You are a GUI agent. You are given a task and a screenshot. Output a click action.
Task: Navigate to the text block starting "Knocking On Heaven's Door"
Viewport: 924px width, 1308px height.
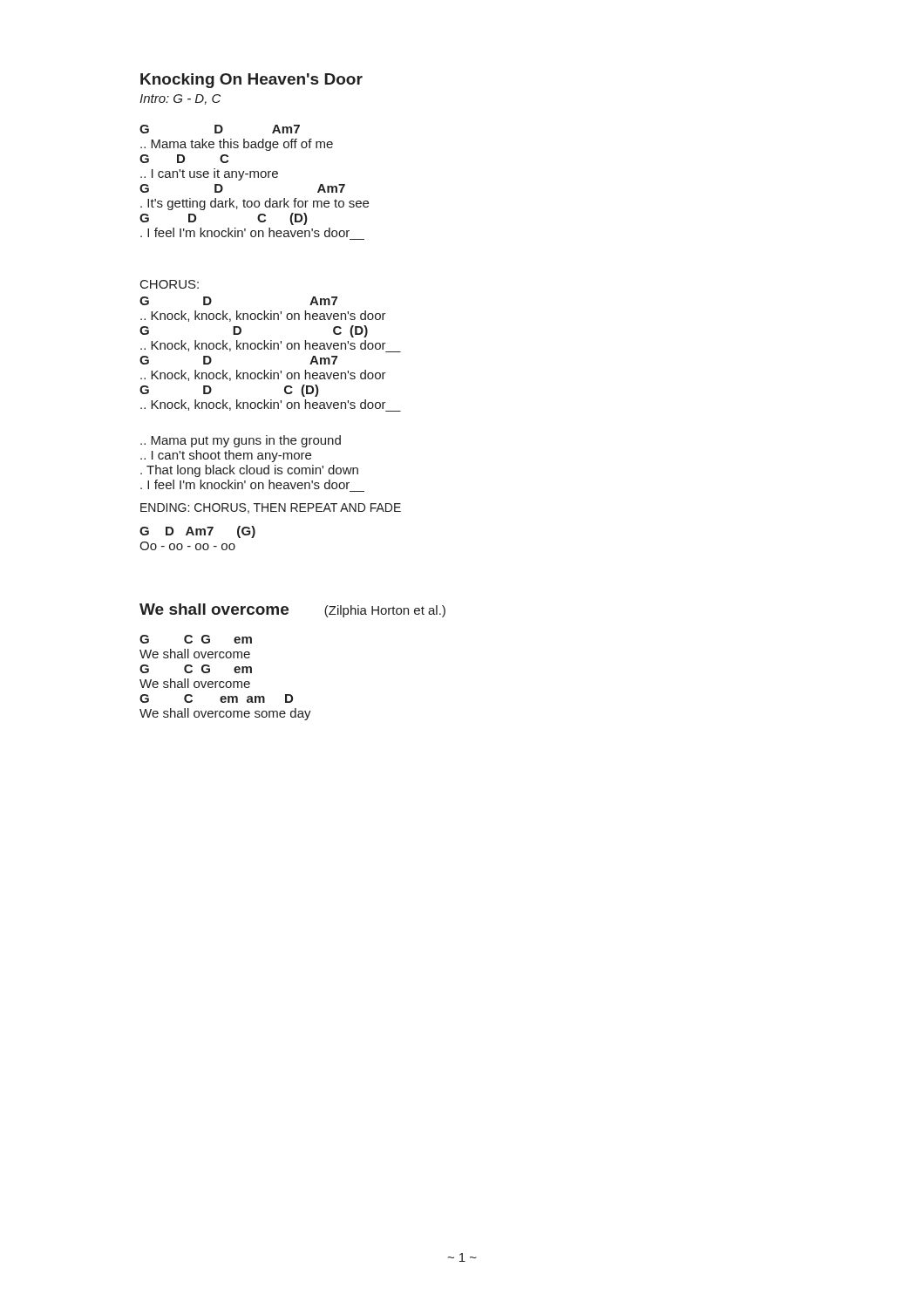251,79
